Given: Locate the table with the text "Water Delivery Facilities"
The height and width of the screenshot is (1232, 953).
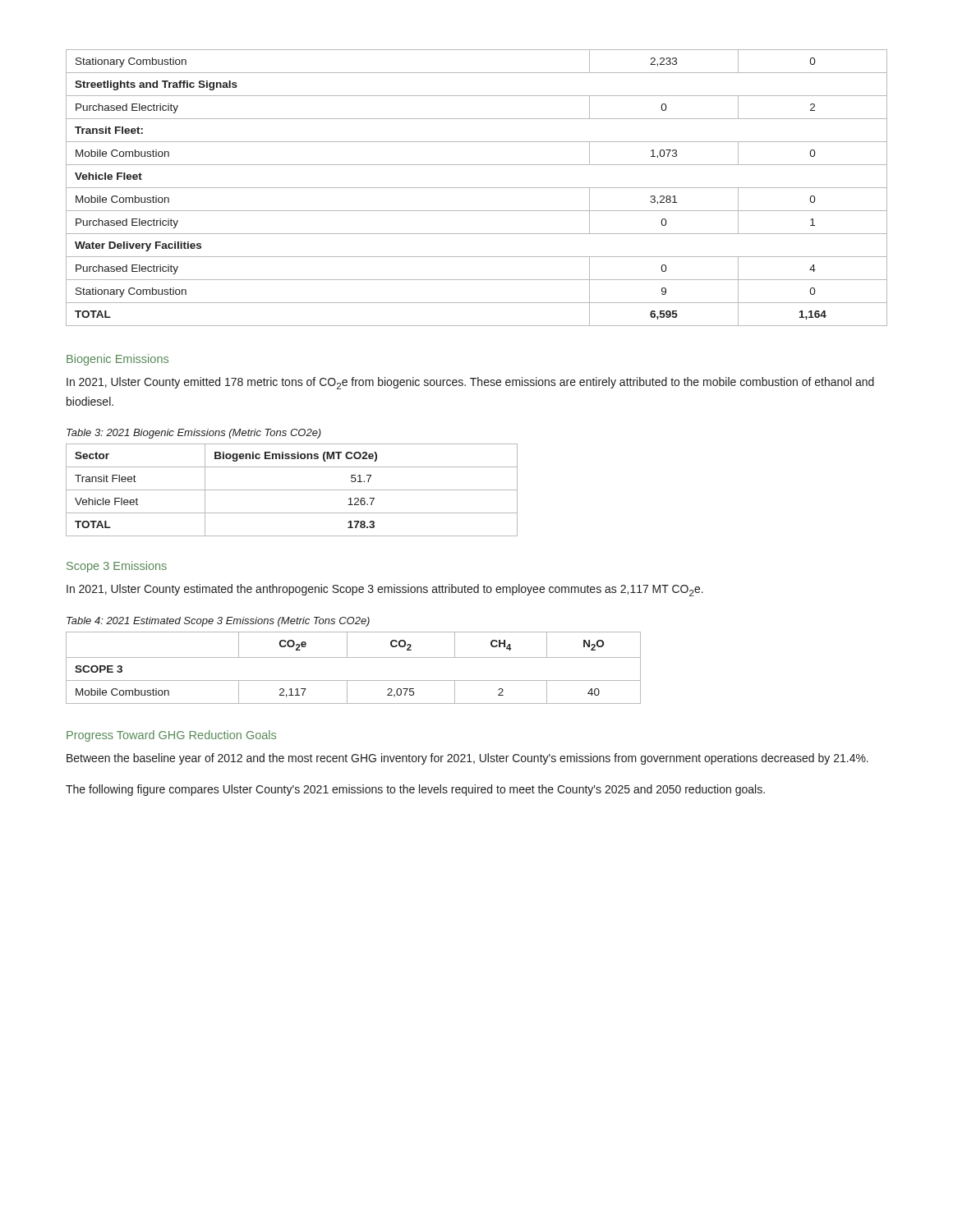Looking at the screenshot, I should pos(476,188).
